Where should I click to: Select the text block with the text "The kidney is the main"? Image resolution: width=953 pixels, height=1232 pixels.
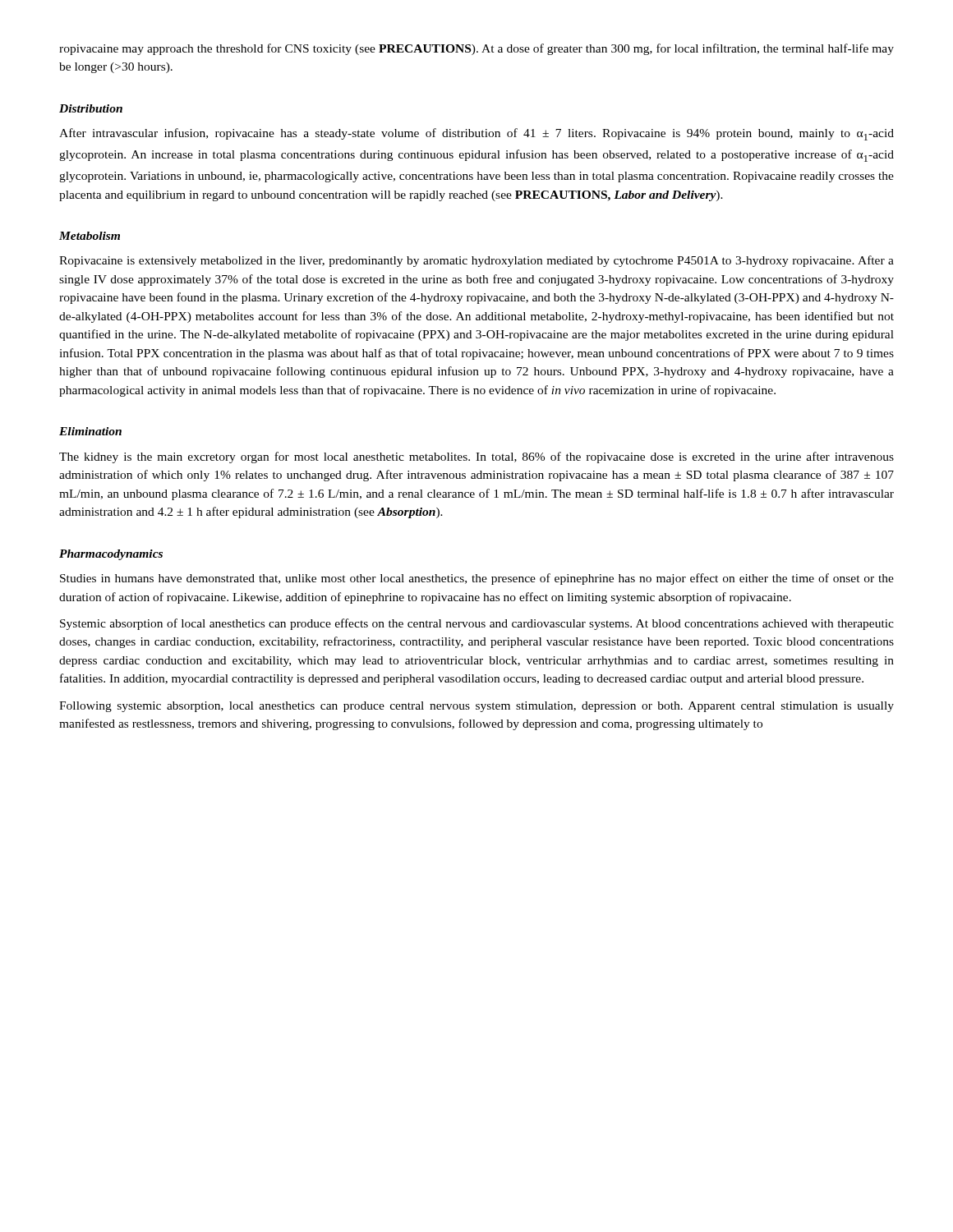476,484
